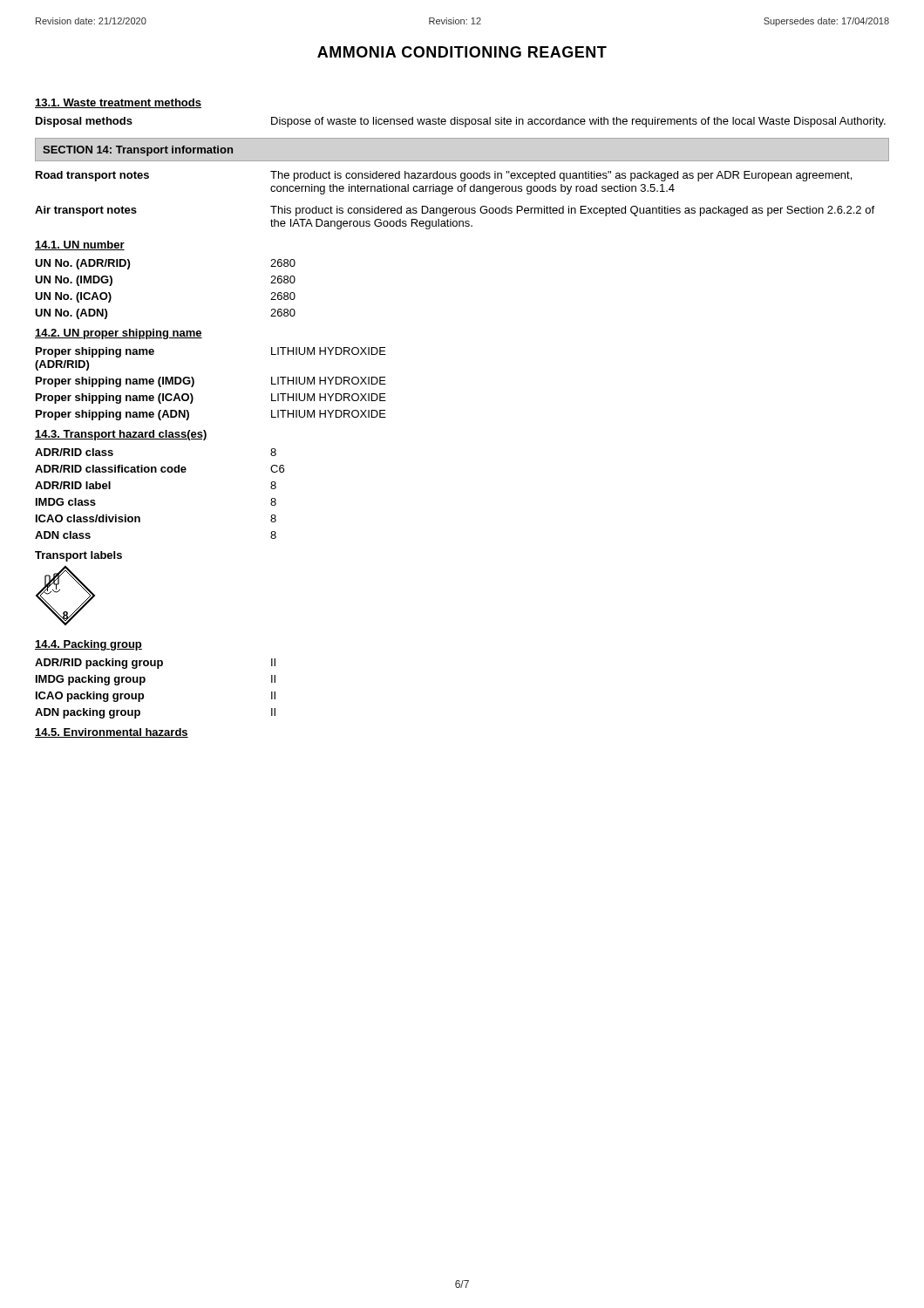
Task: Locate the text "14.2. UN proper shipping name"
Action: 118,333
